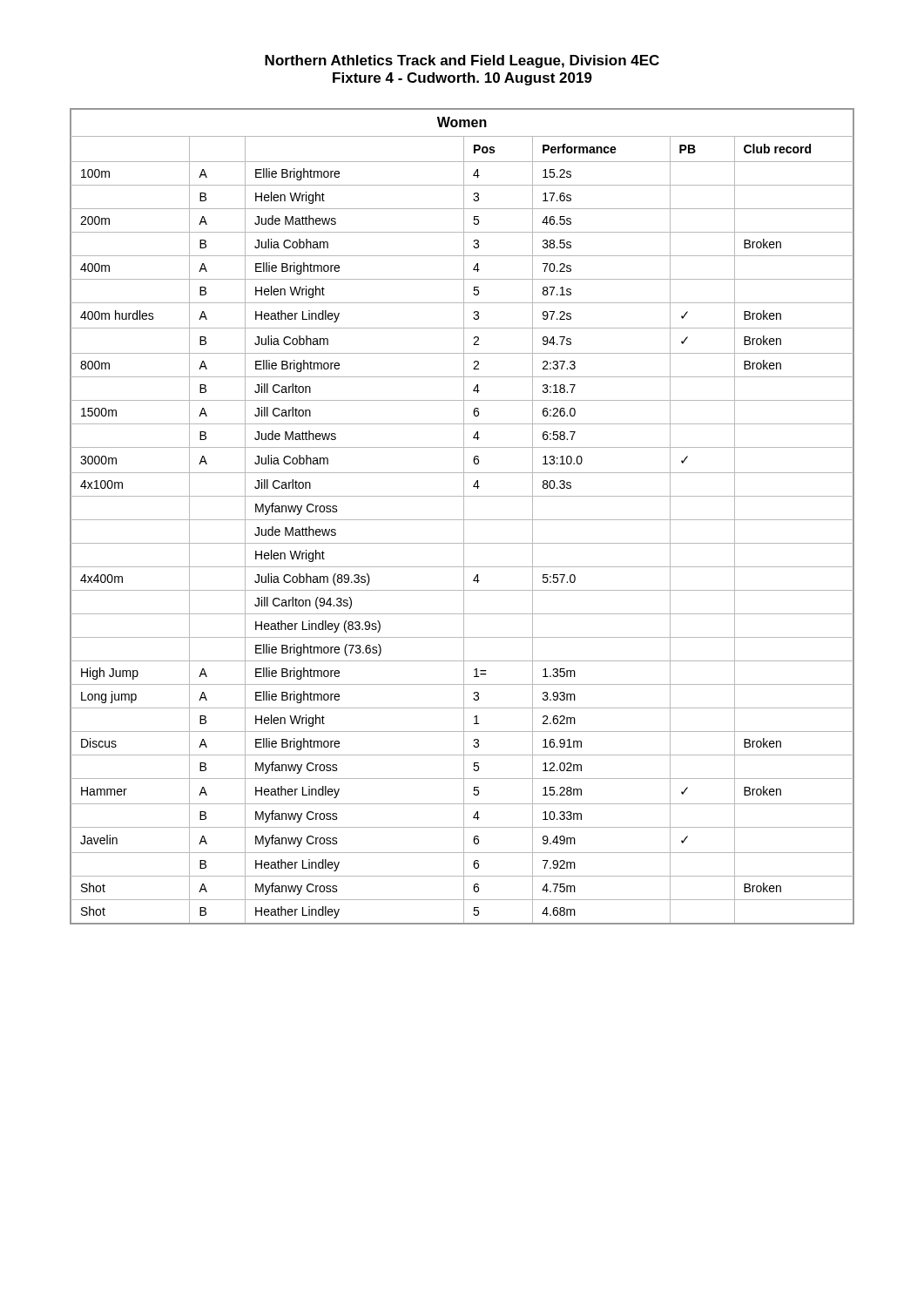Find the passage starting "Northern Athletics Track and Field League, Division"

pyautogui.click(x=462, y=70)
